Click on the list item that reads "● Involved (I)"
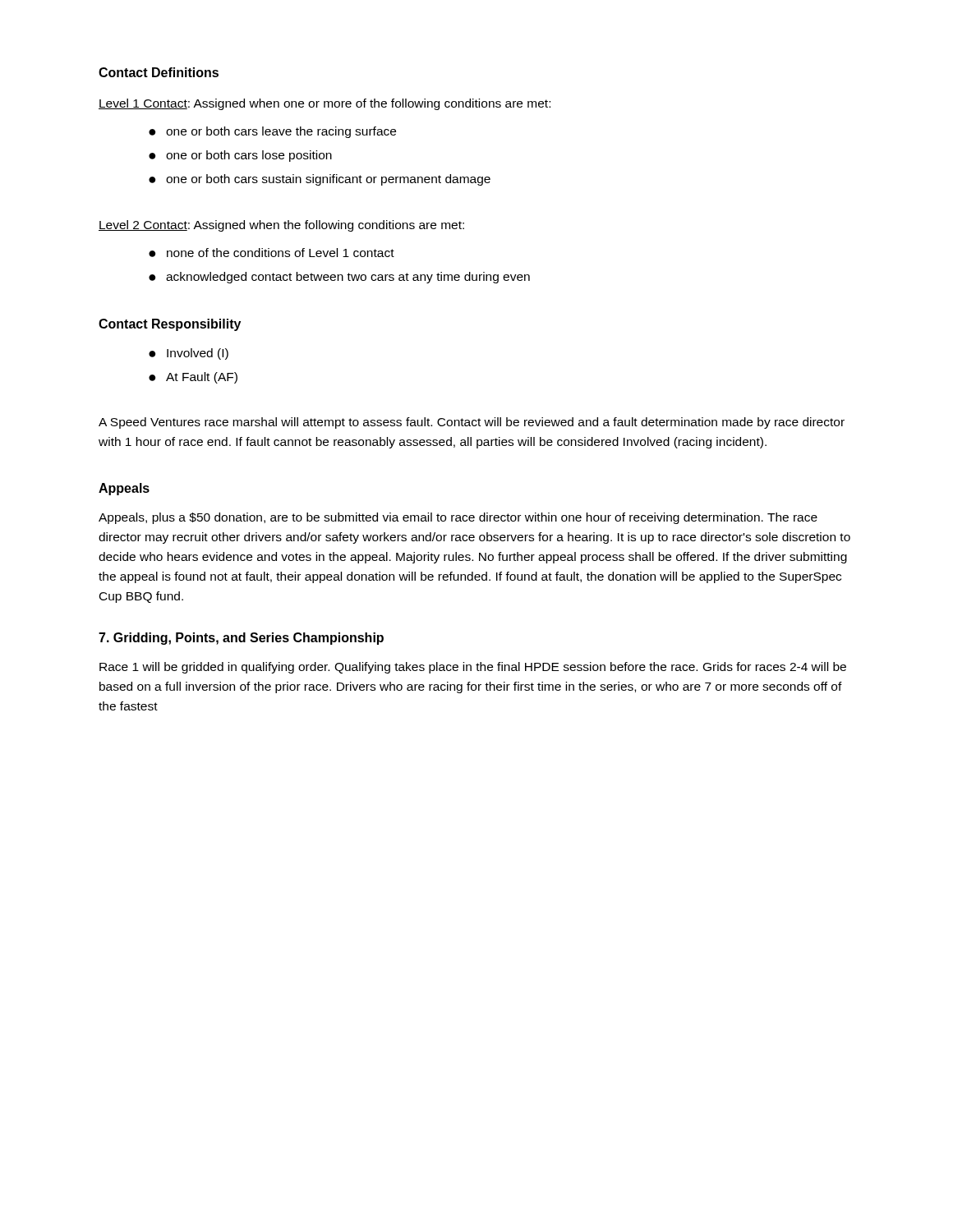953x1232 pixels. tap(188, 354)
